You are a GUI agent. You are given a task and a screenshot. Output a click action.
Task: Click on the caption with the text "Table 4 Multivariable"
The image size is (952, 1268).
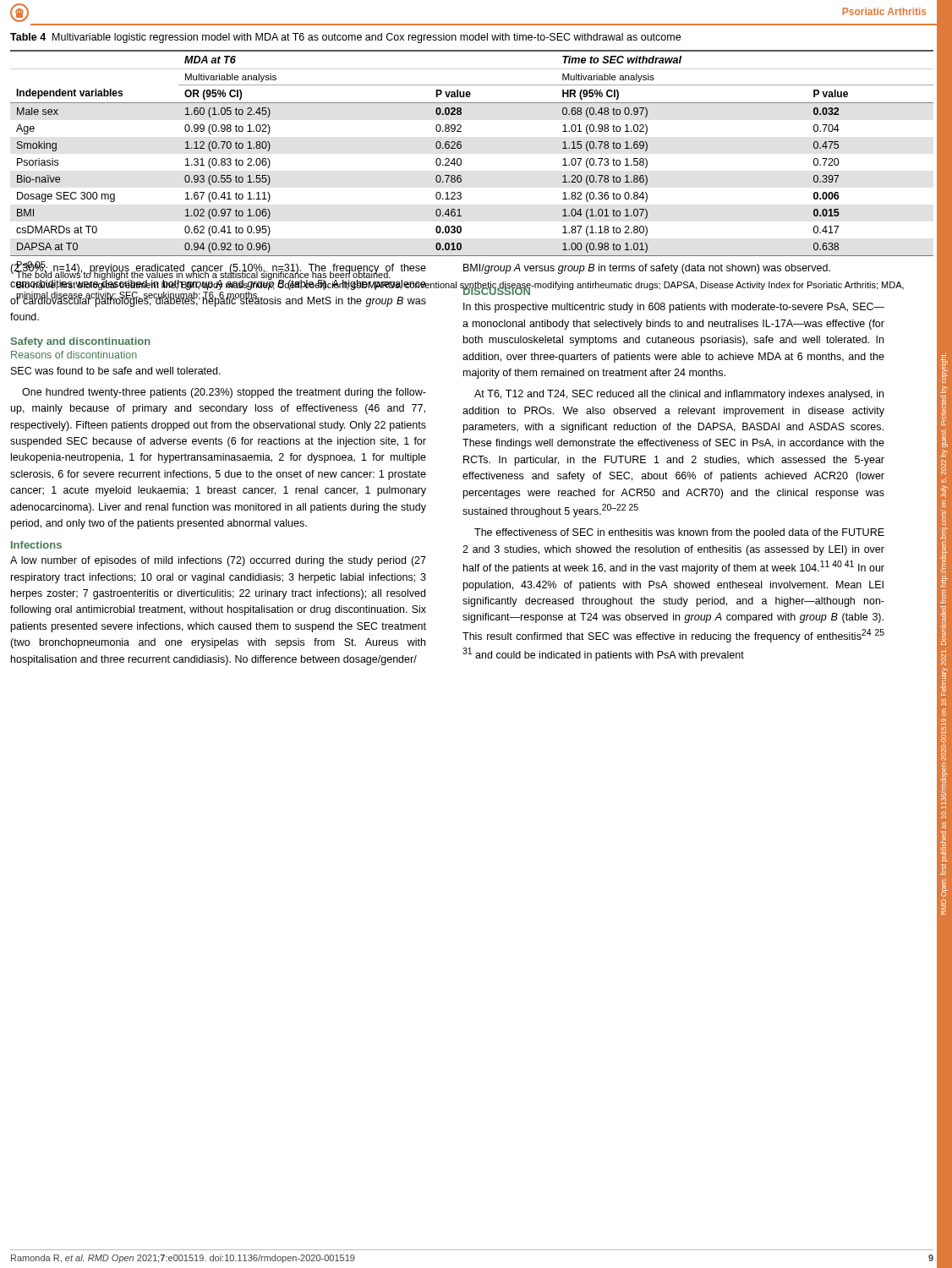pyautogui.click(x=346, y=37)
